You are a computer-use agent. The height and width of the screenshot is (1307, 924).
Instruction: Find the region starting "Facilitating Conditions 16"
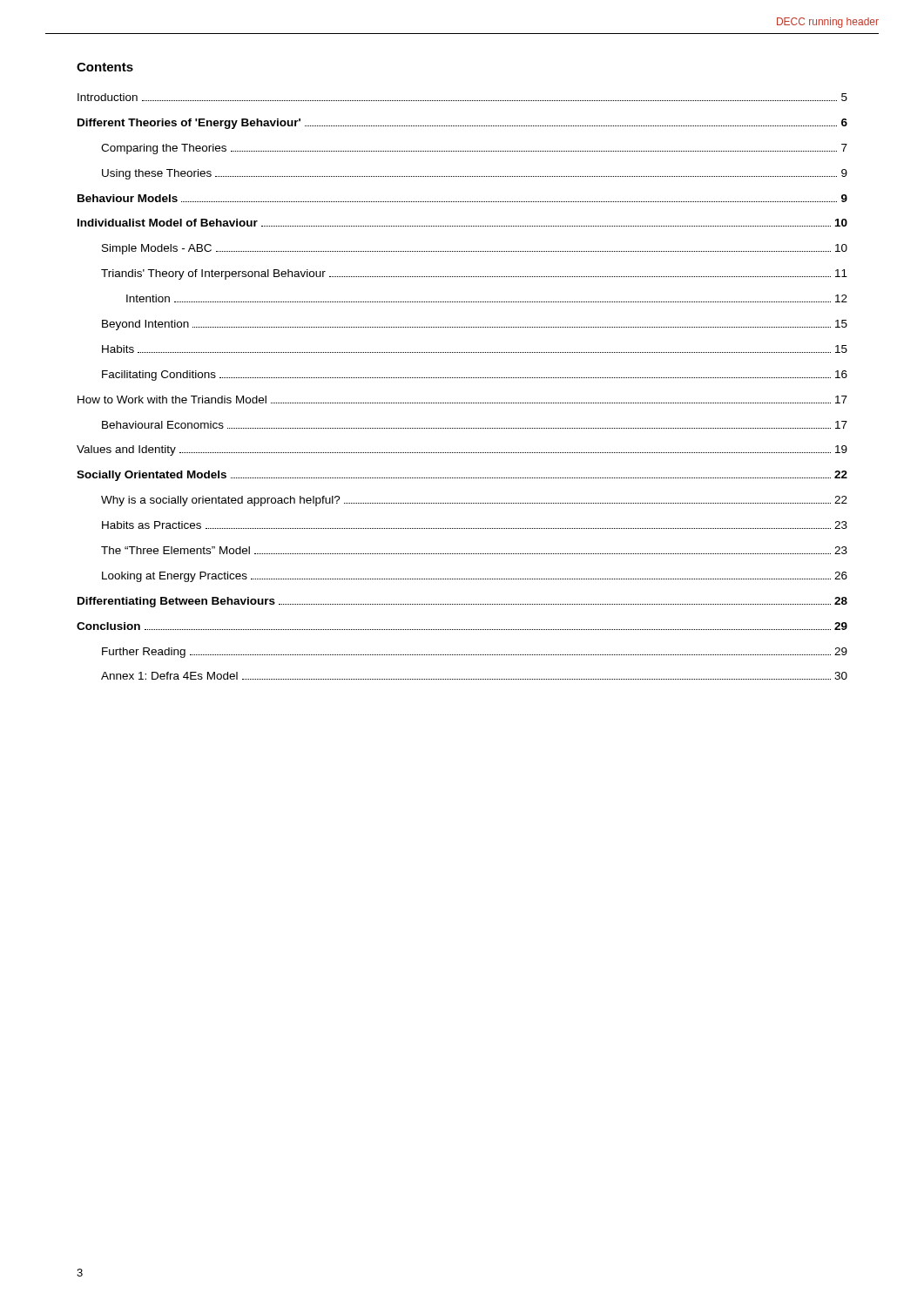474,375
